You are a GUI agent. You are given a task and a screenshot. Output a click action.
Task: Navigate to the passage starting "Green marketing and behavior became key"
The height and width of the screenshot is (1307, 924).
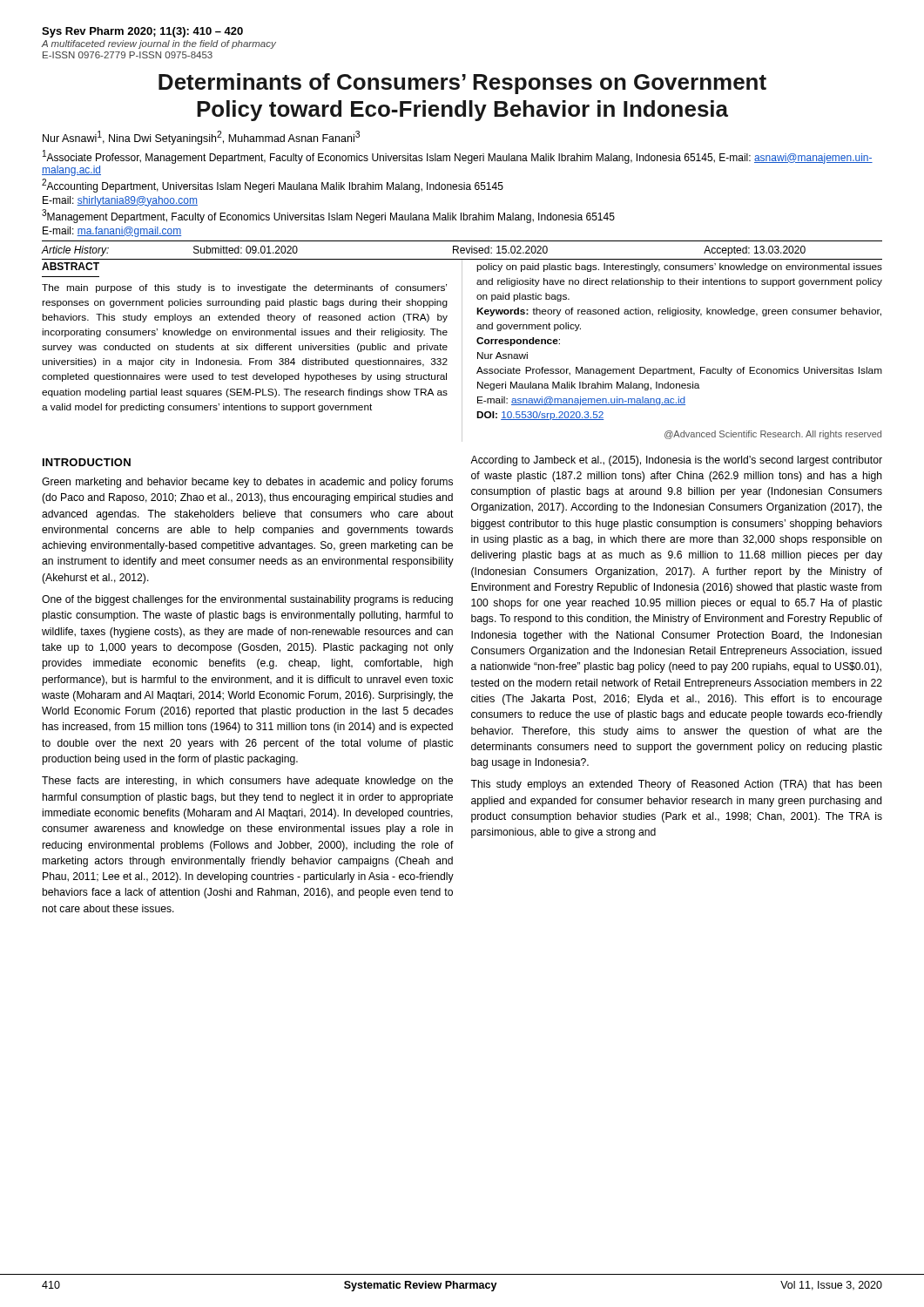coord(248,695)
